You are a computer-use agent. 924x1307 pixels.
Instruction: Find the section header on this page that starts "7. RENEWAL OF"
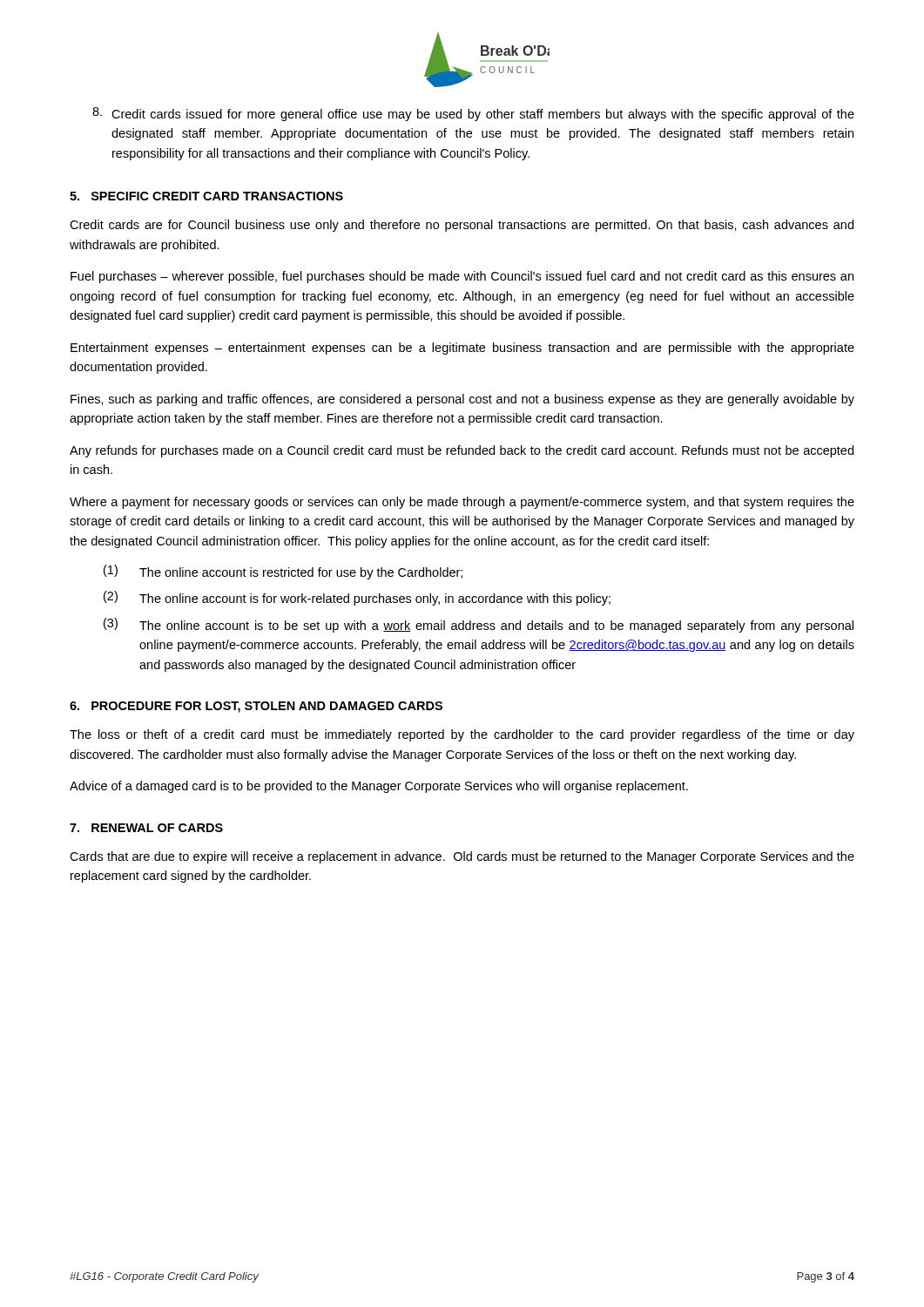(146, 828)
